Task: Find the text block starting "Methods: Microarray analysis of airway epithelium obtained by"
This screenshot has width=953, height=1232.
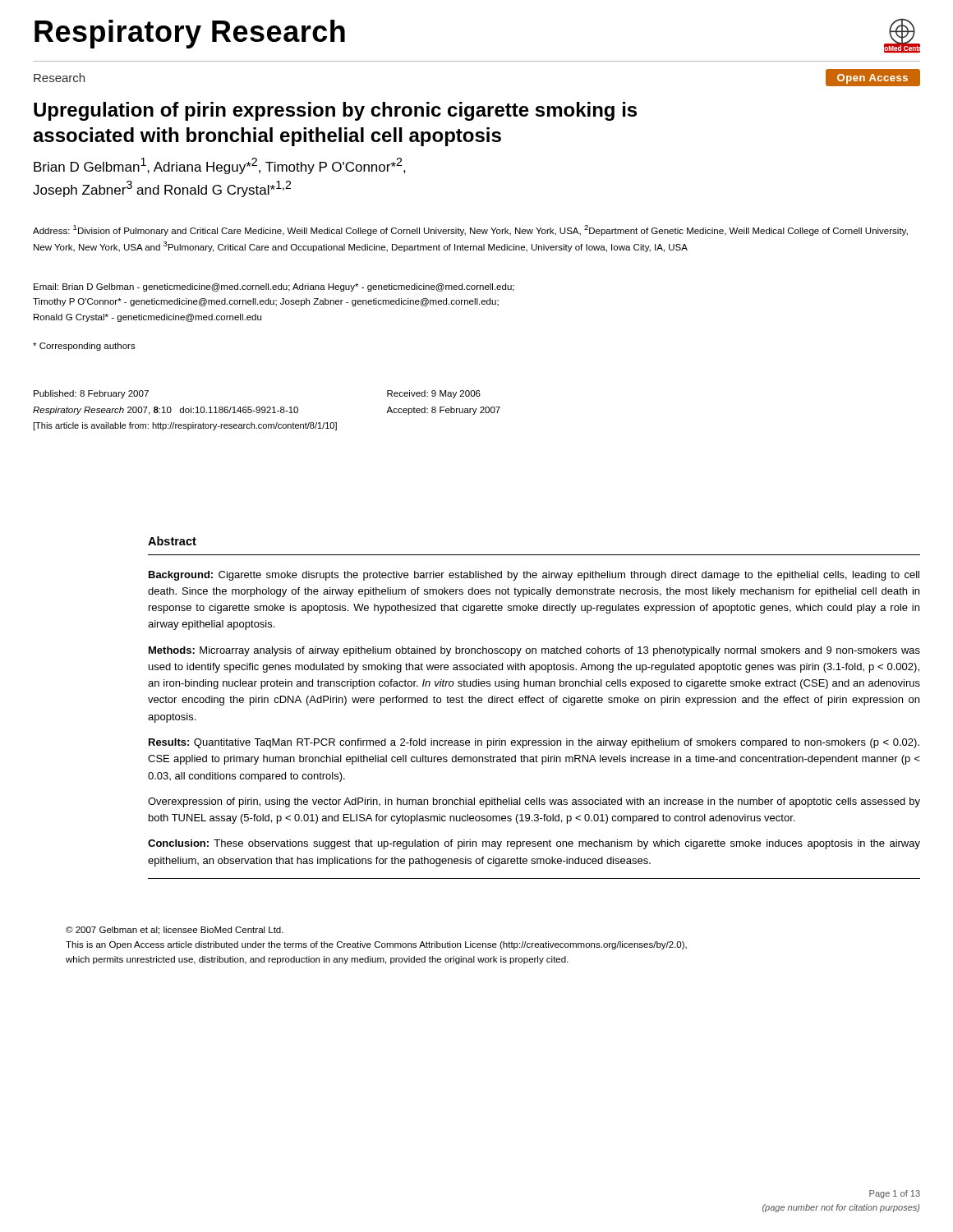Action: tap(534, 683)
